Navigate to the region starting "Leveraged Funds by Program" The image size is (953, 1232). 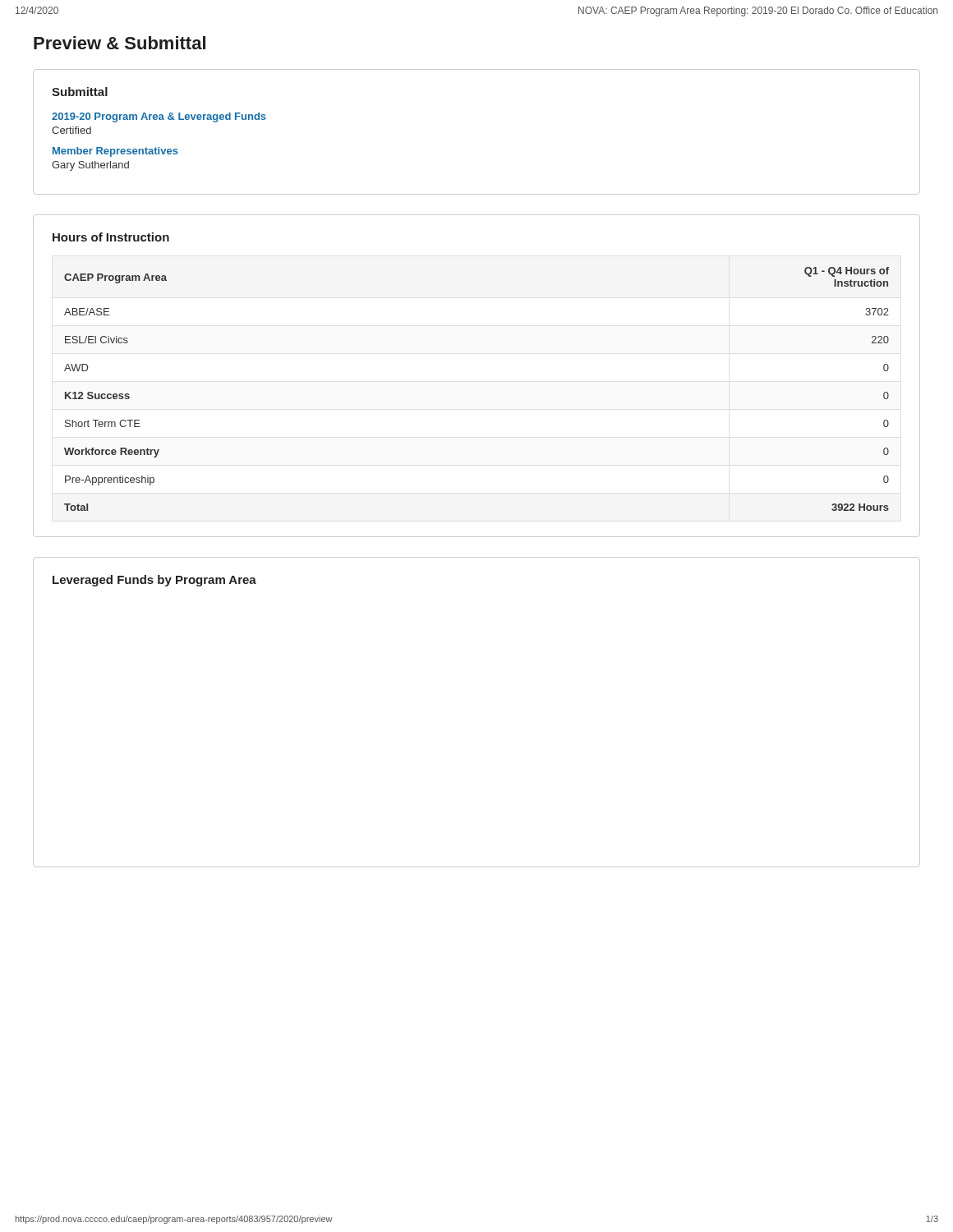click(x=154, y=579)
